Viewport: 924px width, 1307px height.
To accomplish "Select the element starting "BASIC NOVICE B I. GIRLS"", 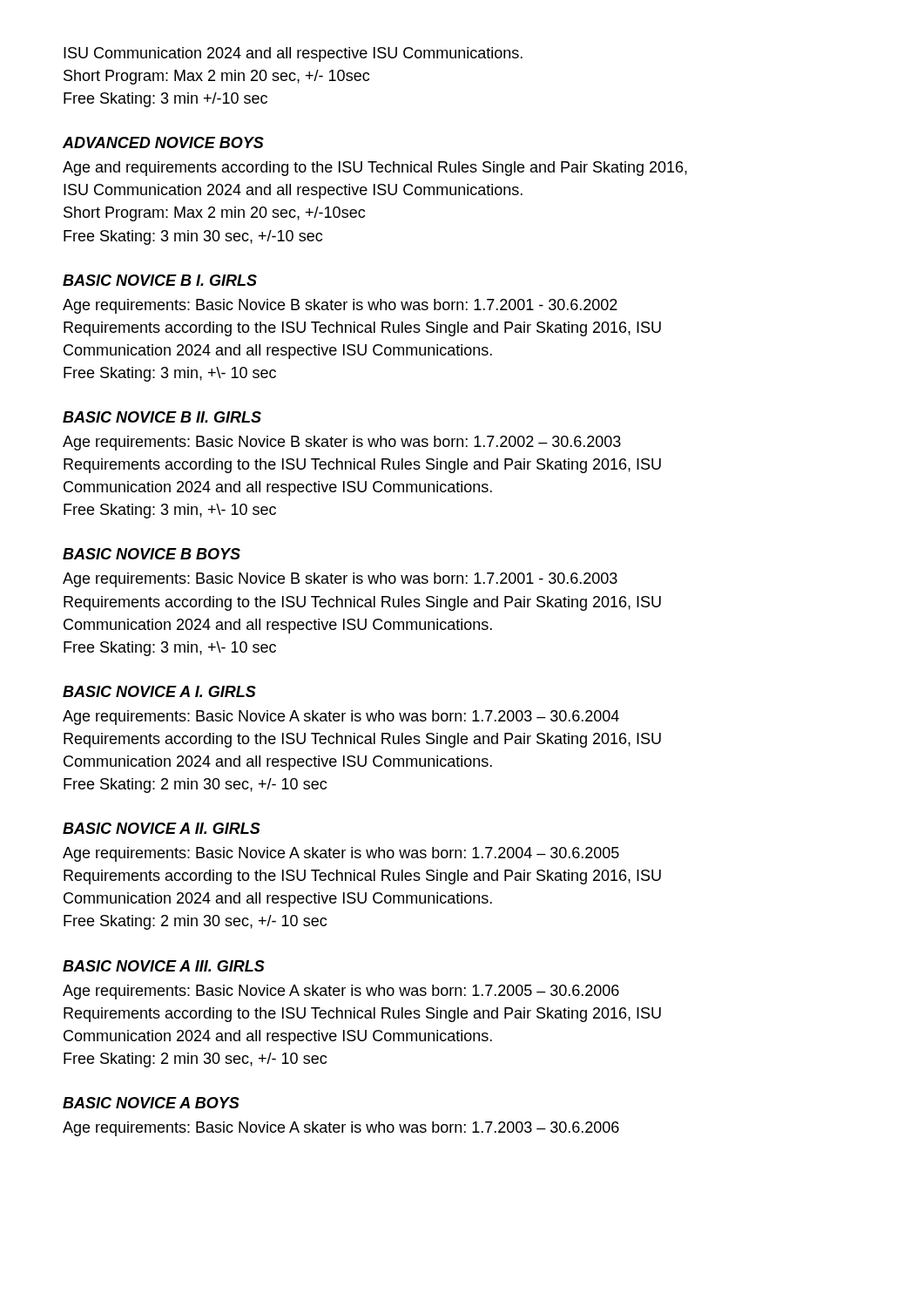I will tap(160, 280).
